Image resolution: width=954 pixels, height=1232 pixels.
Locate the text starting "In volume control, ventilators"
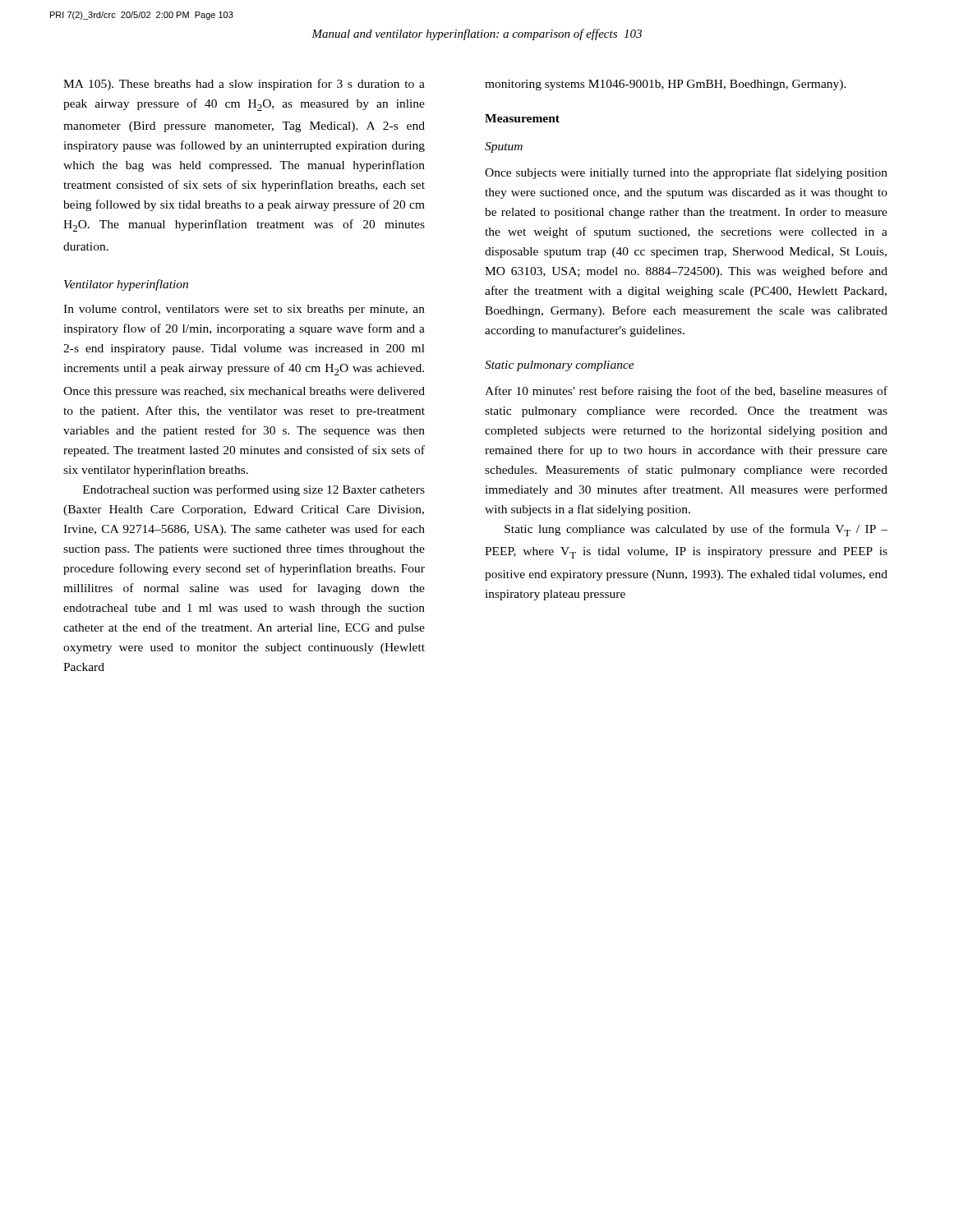(244, 488)
